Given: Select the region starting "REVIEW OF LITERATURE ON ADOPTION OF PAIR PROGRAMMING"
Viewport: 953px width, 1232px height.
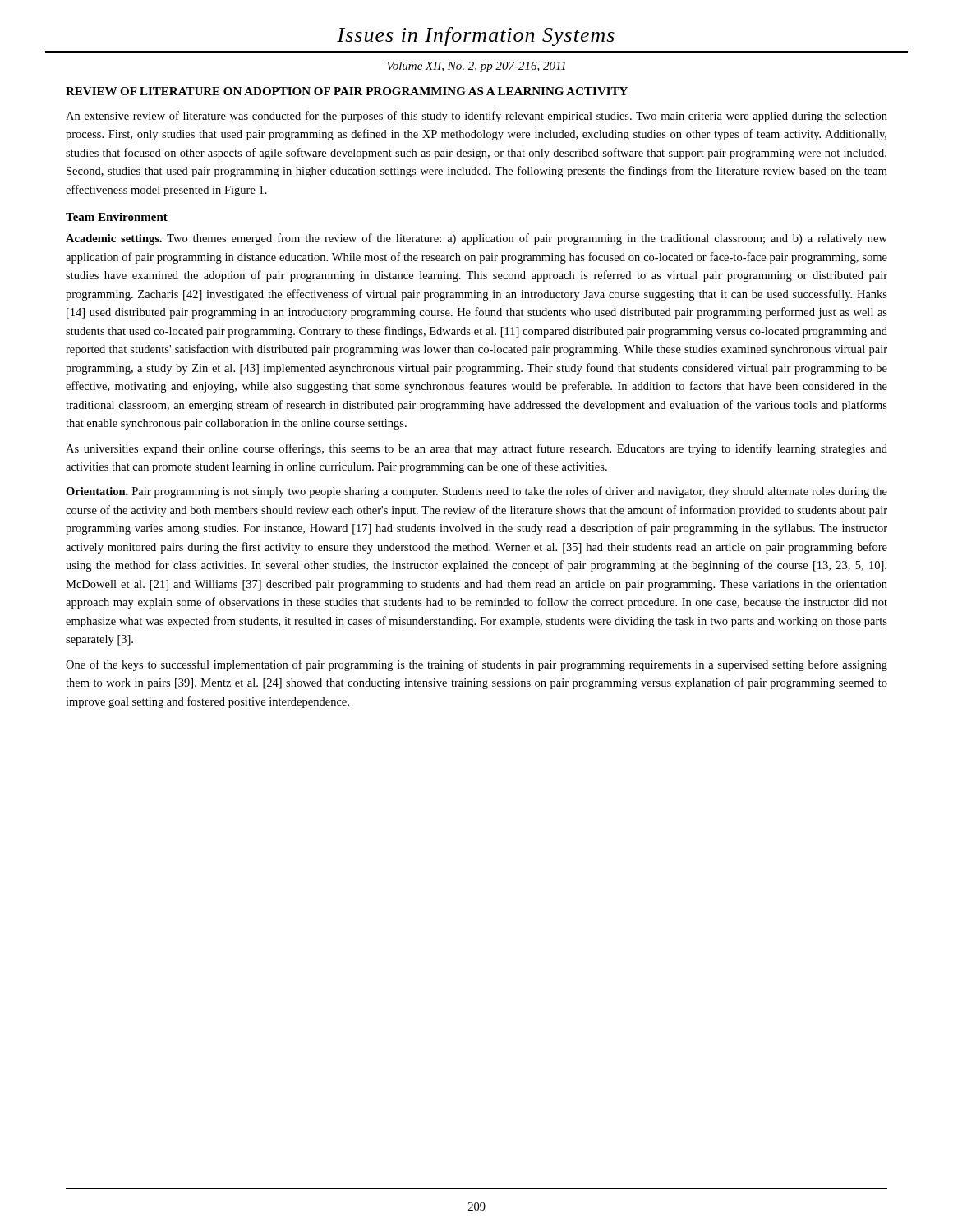Looking at the screenshot, I should [x=347, y=91].
